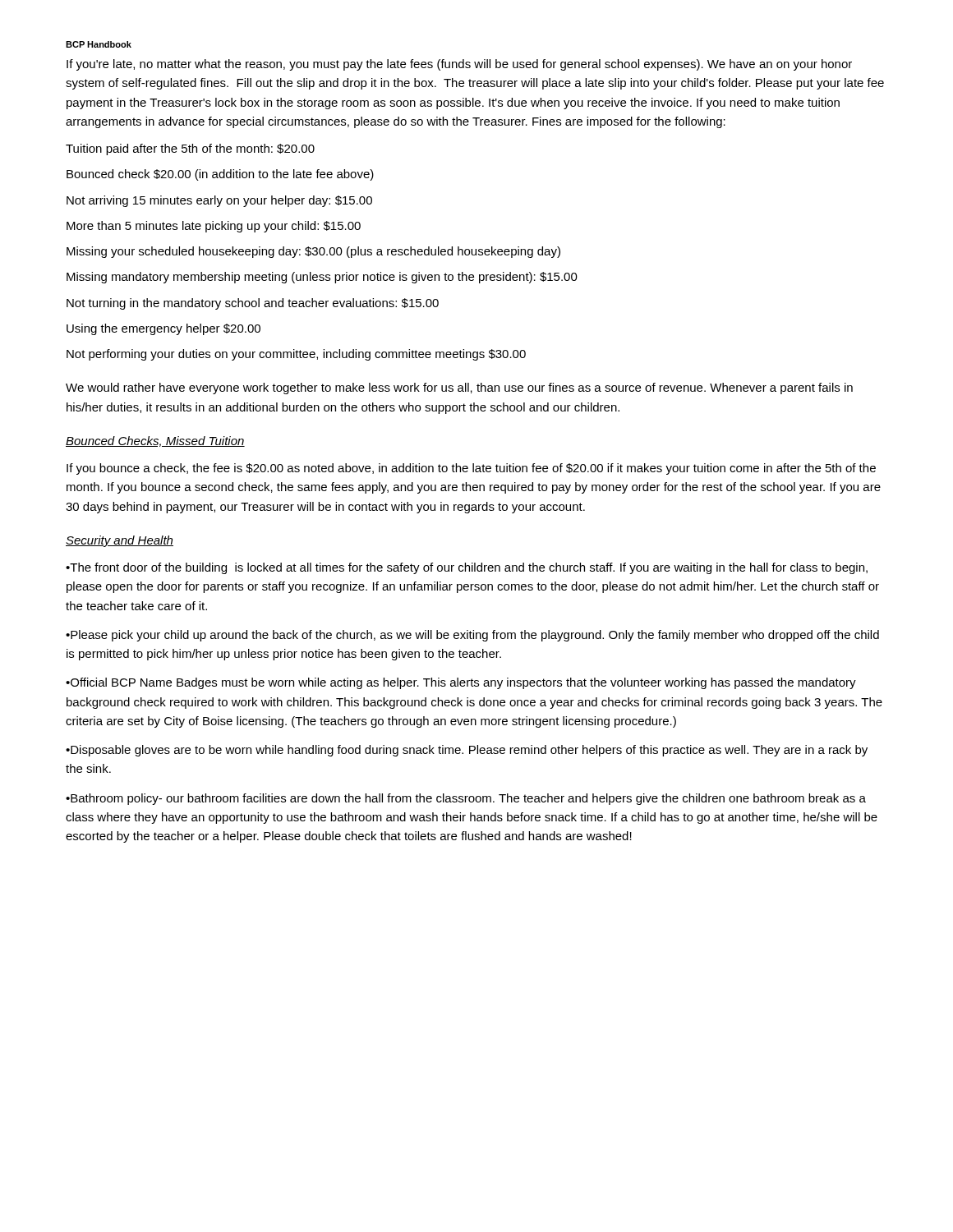Point to the element starting "If you bounce a check, the"
953x1232 pixels.
click(x=473, y=487)
